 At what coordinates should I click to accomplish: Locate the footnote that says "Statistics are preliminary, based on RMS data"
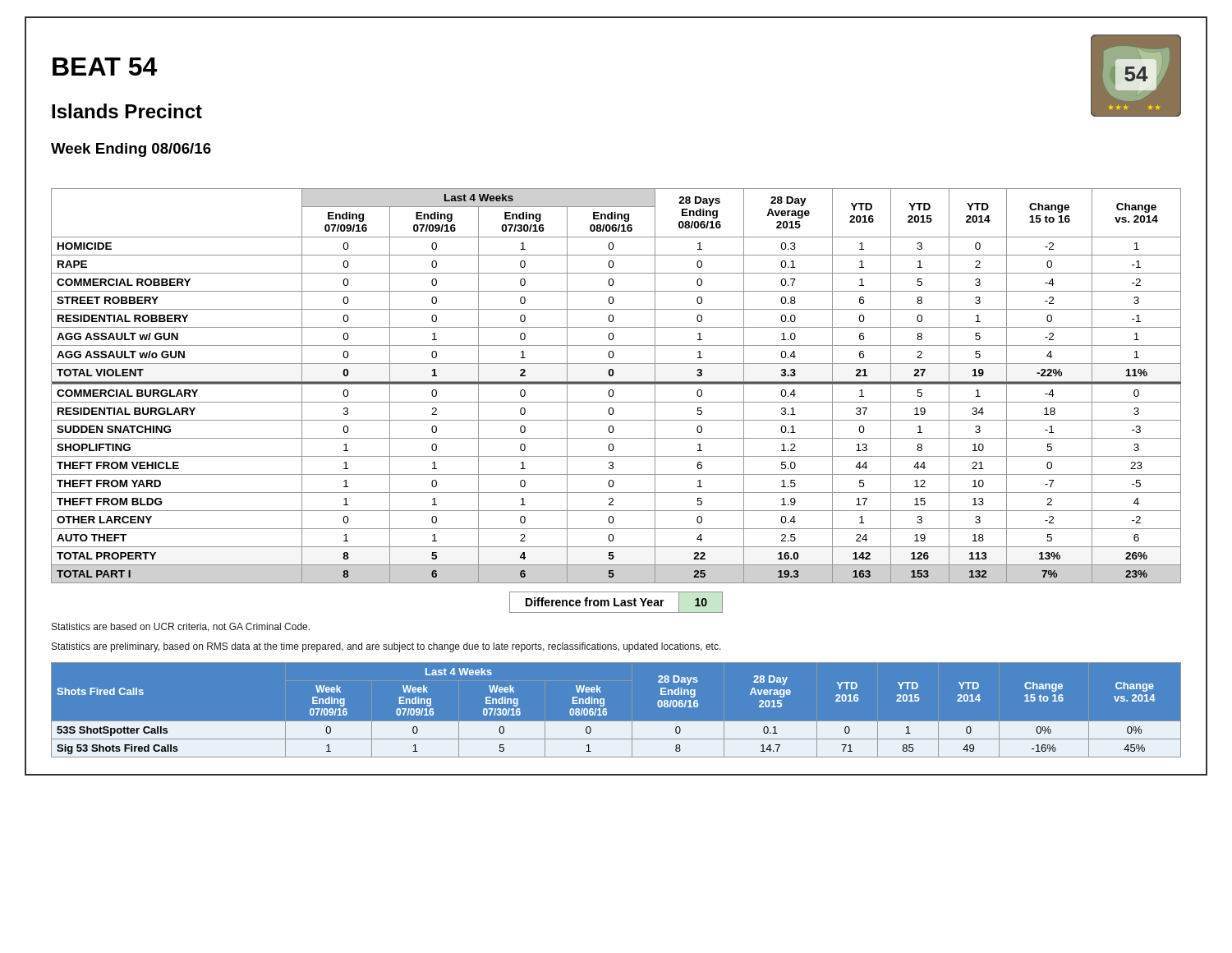click(x=386, y=646)
